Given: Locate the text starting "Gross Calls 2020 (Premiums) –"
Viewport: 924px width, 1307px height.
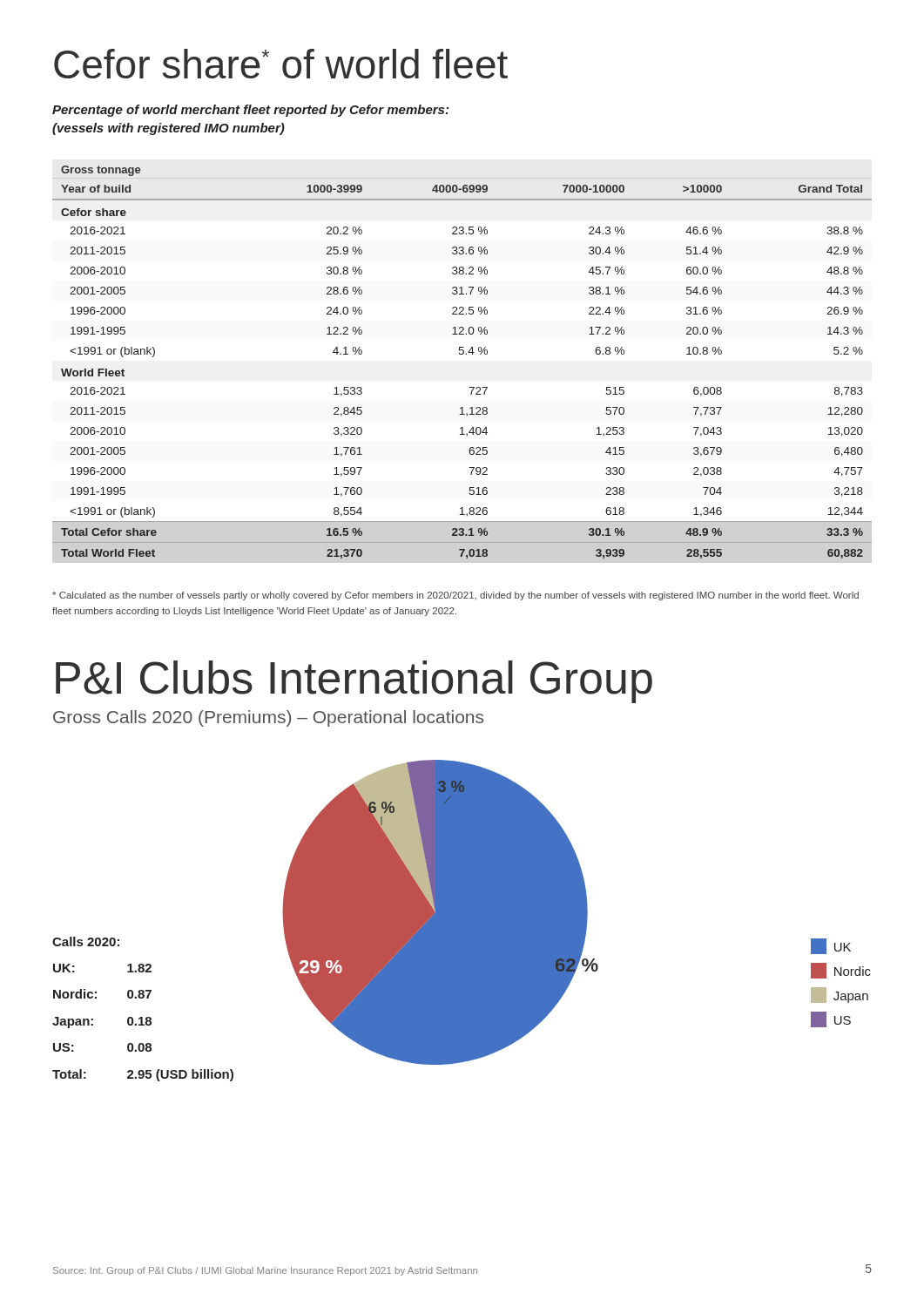Looking at the screenshot, I should click(268, 717).
